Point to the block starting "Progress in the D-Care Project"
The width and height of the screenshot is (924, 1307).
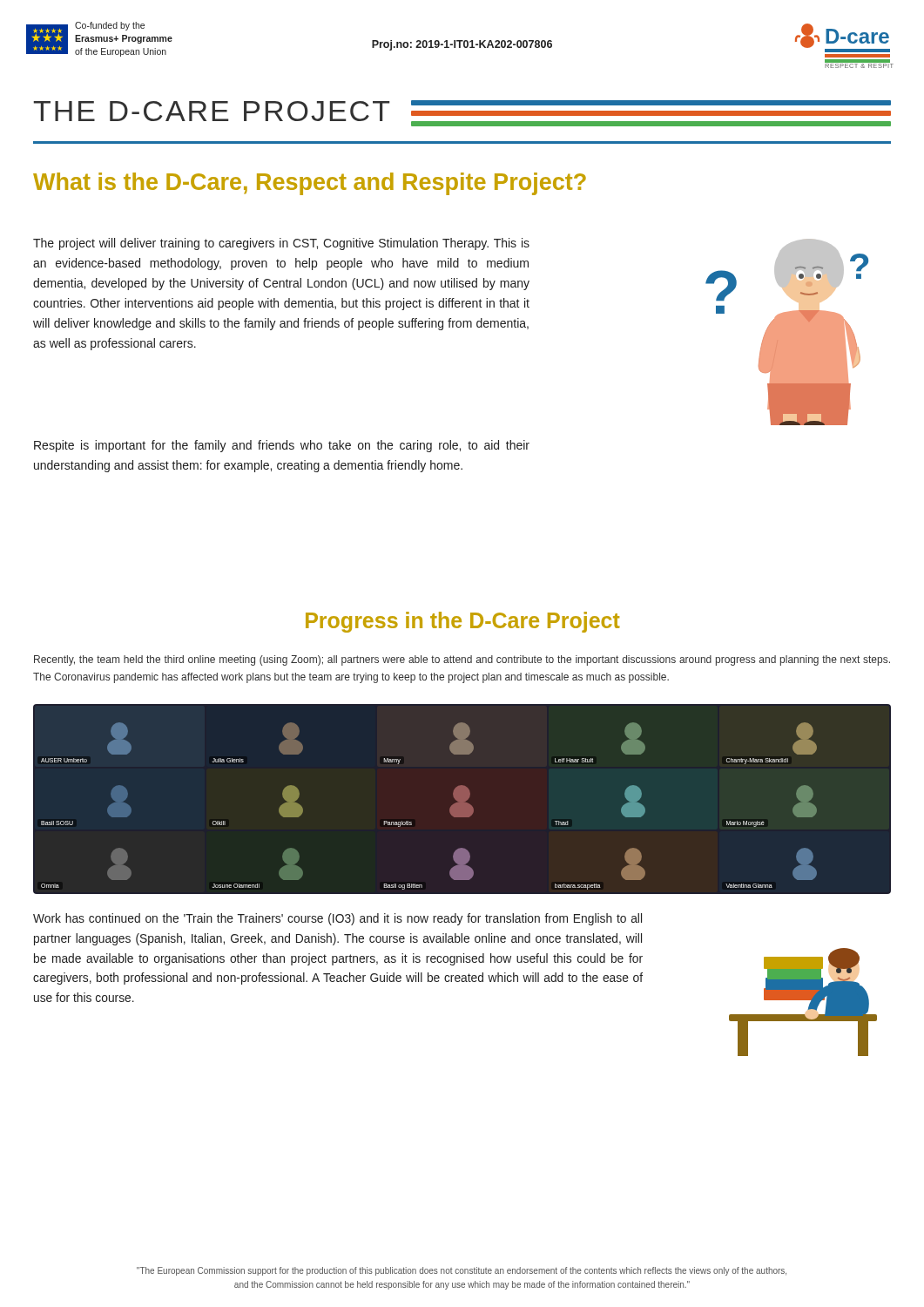462,620
